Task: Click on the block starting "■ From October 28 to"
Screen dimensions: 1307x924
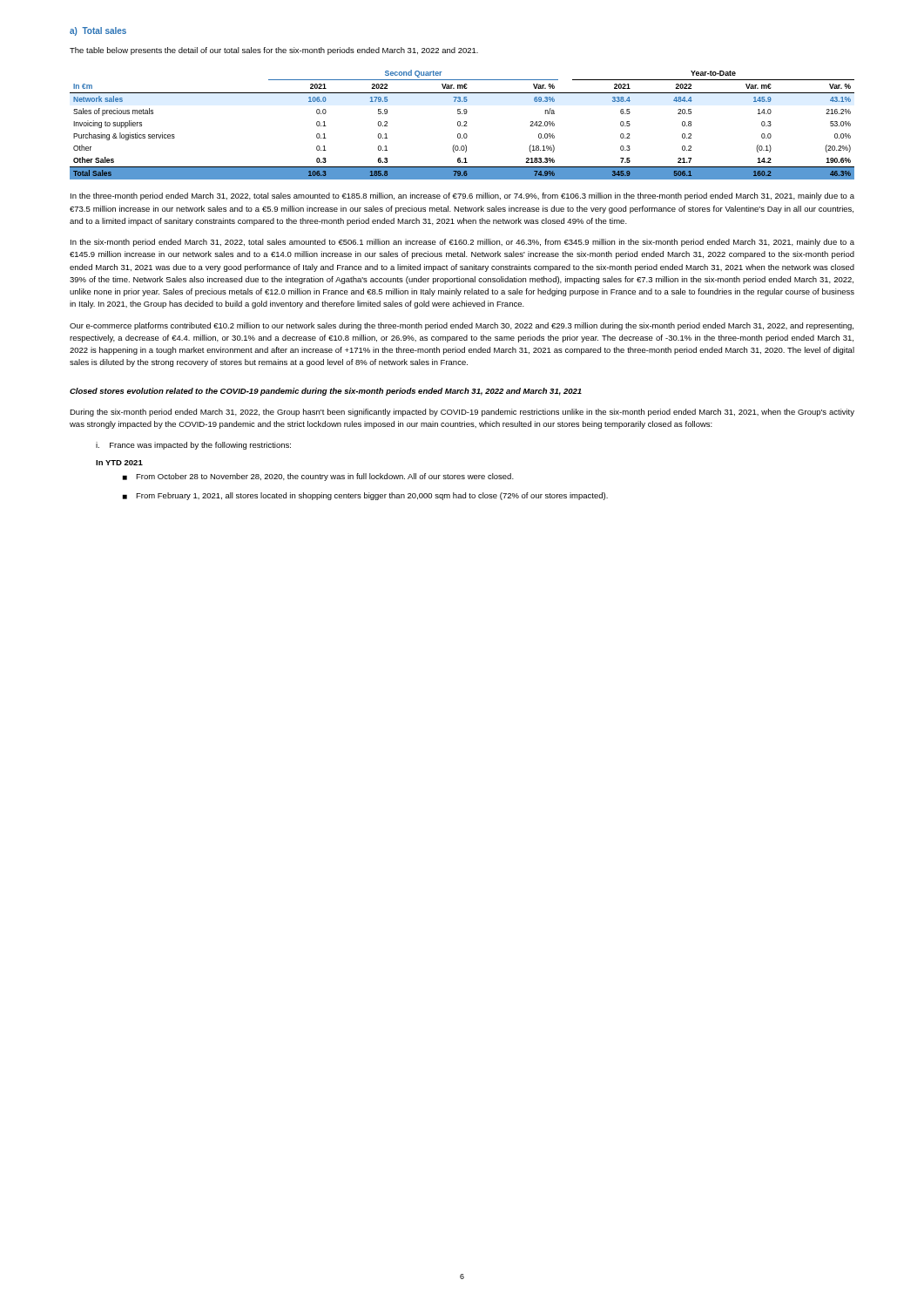Action: pos(488,477)
